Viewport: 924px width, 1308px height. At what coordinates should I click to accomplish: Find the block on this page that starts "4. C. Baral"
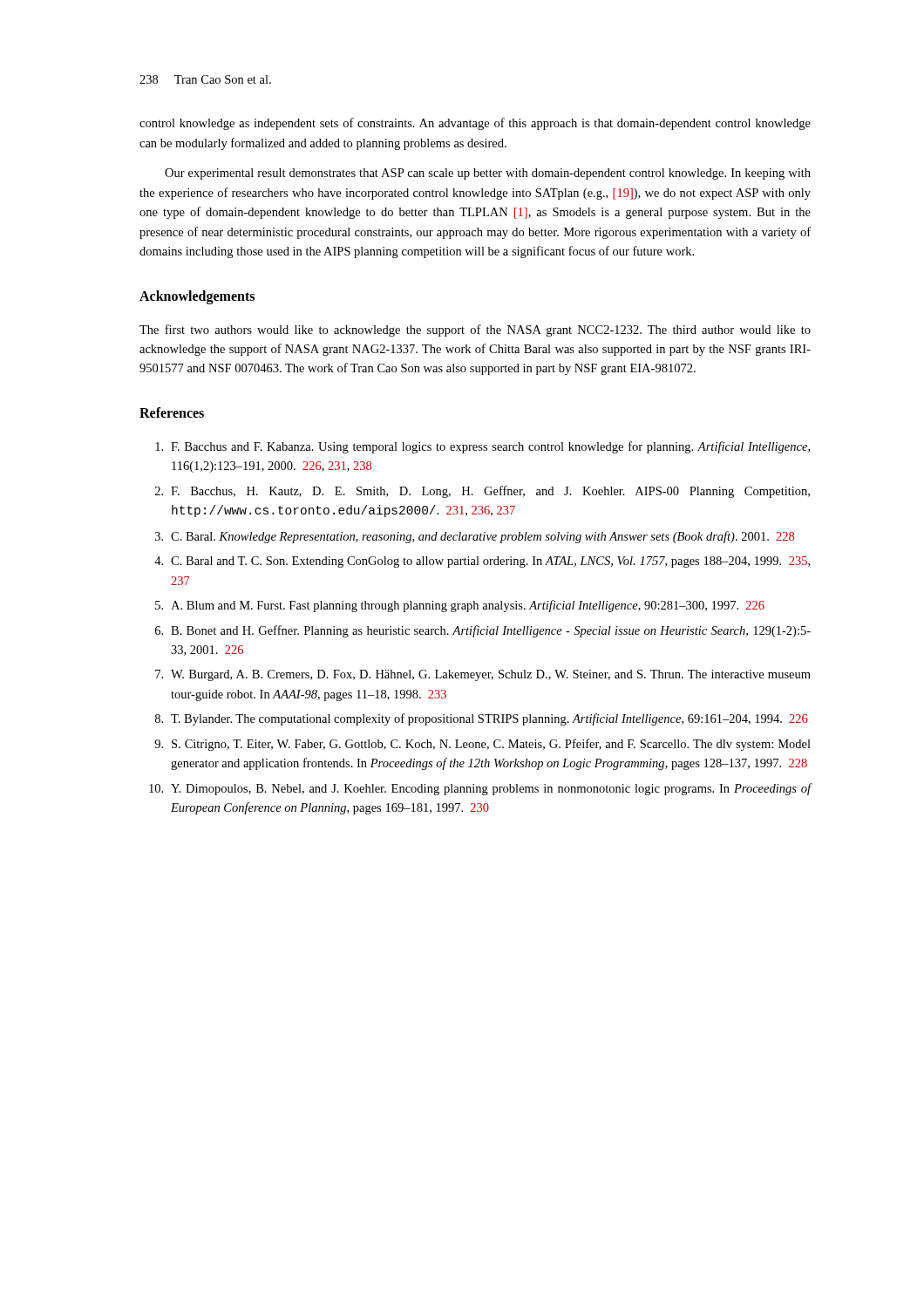click(x=475, y=571)
